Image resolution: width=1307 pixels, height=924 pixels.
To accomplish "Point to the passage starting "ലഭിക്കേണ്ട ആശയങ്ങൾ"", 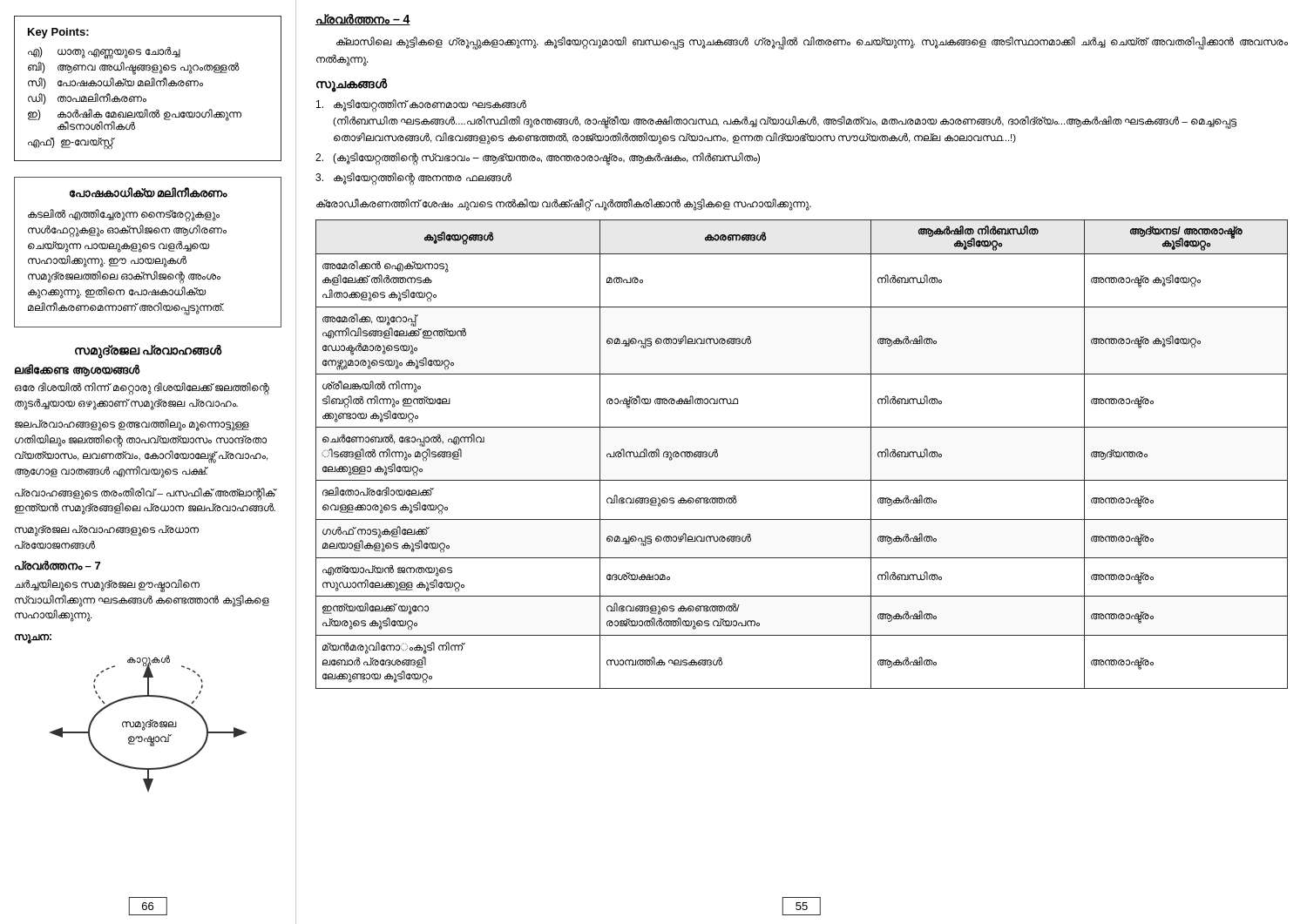I will coord(77,369).
